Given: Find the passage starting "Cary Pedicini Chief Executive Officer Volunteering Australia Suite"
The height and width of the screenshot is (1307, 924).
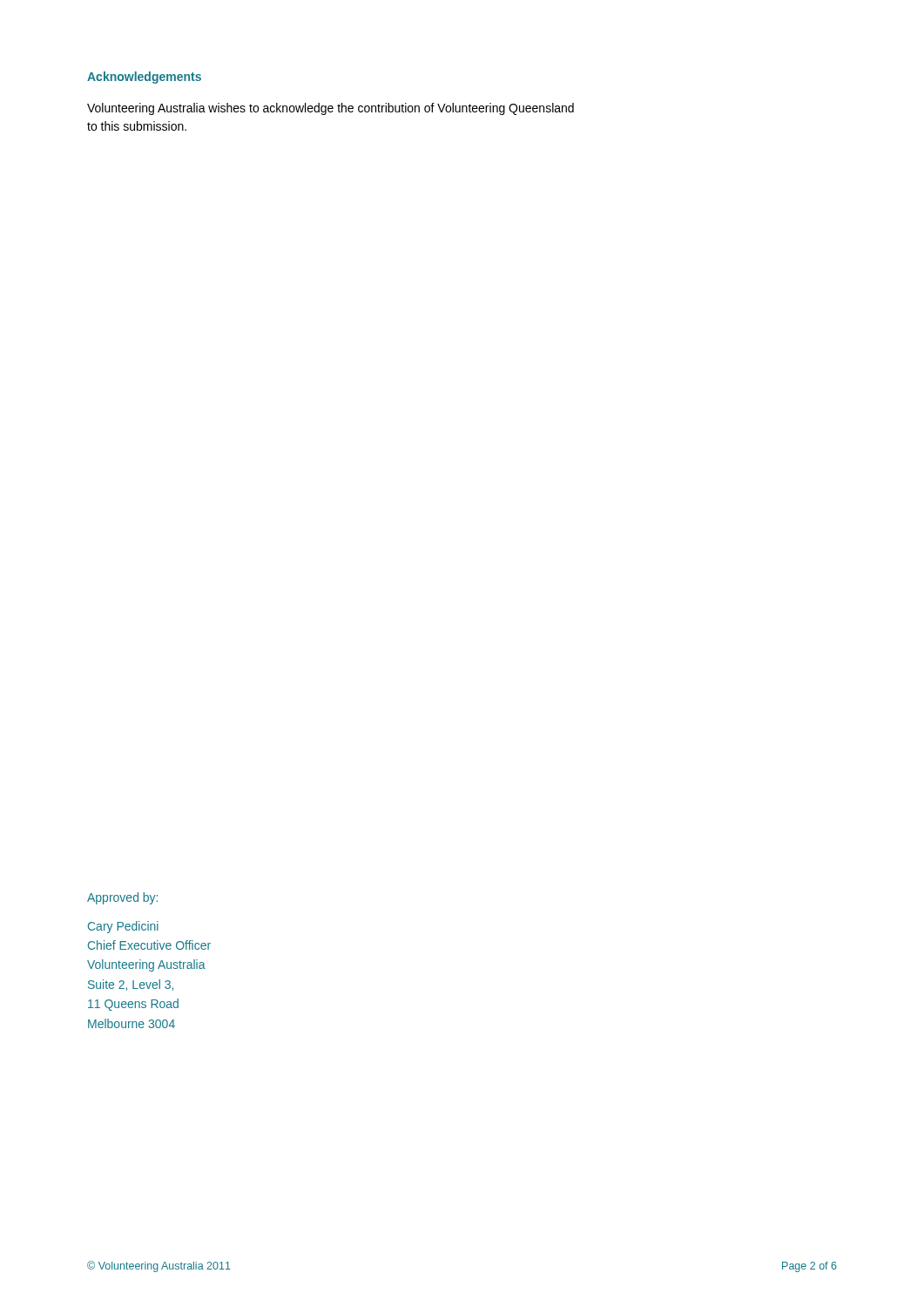Looking at the screenshot, I should [149, 975].
